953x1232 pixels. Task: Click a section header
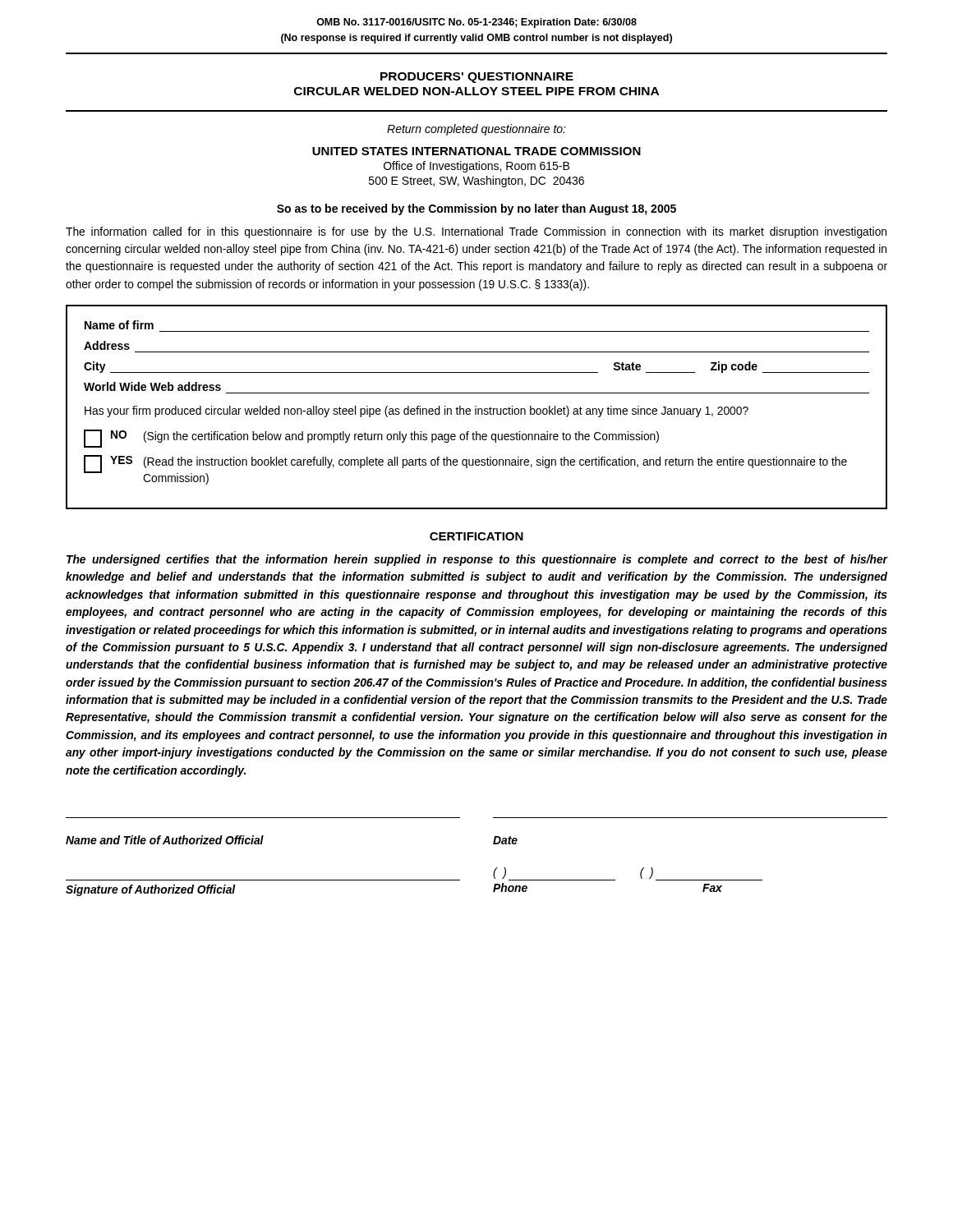tap(476, 536)
